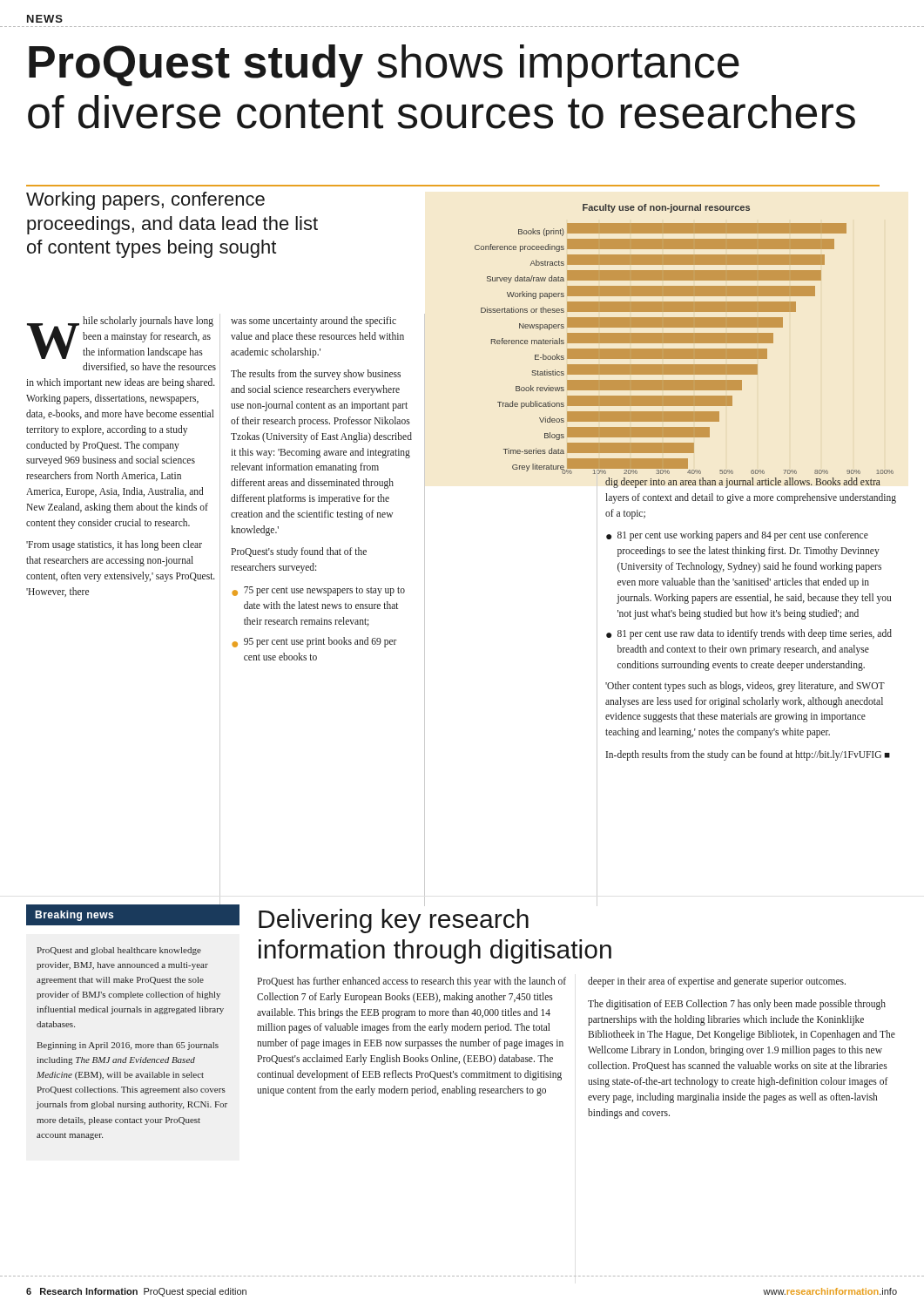Find the title on this page that starts "Delivering key researchinformation"

(x=579, y=935)
